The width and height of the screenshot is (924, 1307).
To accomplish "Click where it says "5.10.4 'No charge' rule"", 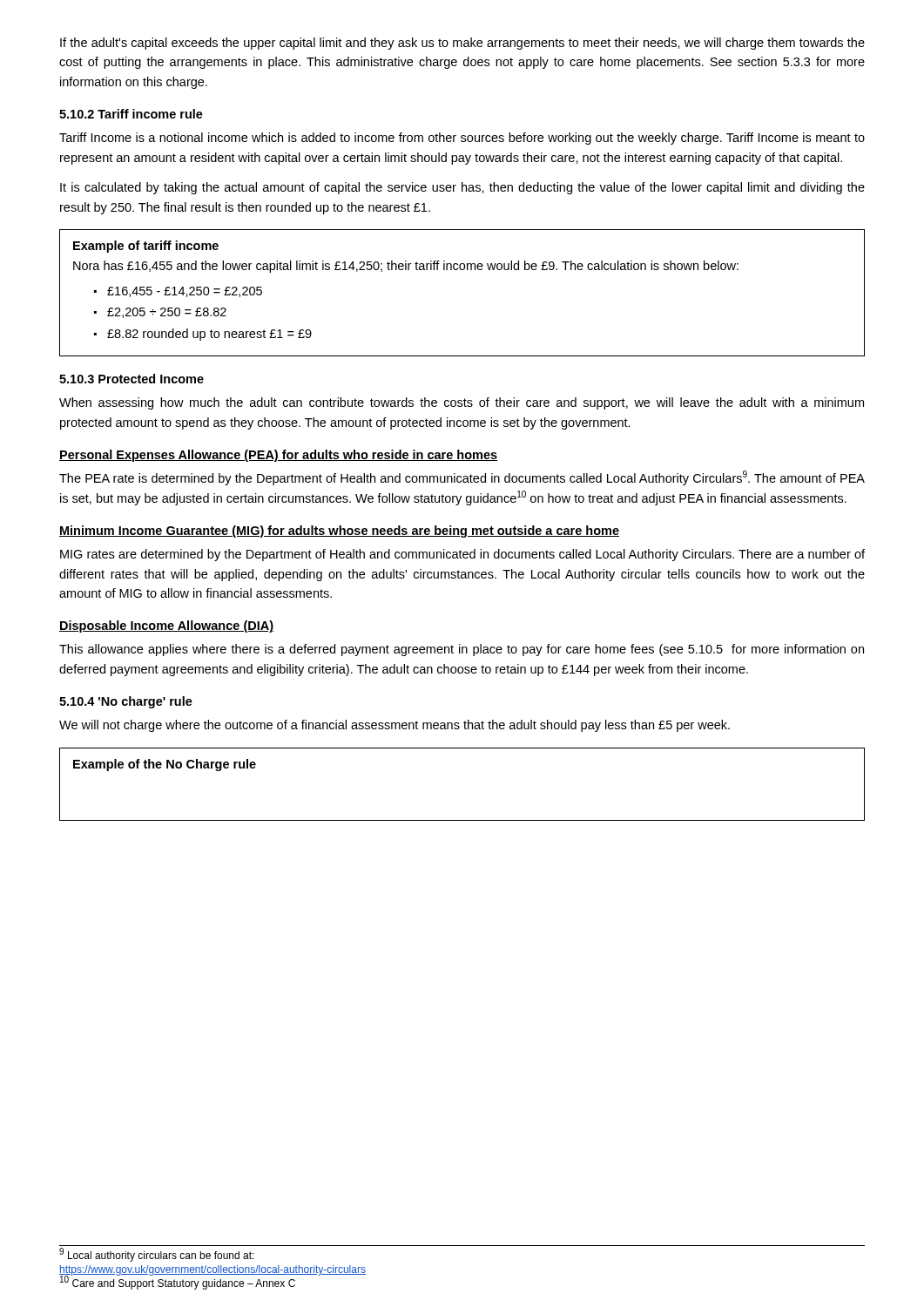I will pyautogui.click(x=126, y=702).
